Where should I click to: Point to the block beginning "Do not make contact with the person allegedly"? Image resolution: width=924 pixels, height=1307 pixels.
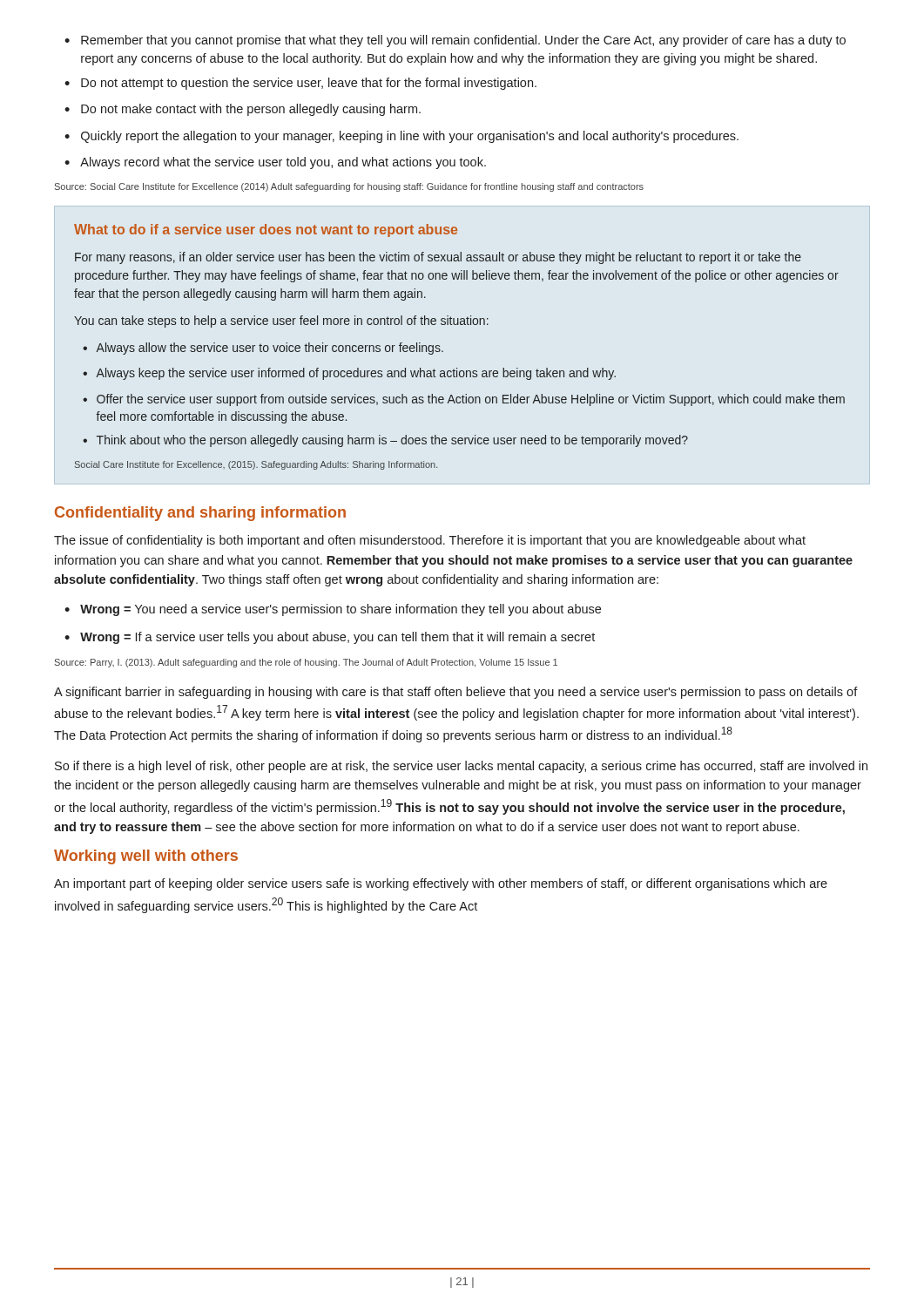coord(251,109)
